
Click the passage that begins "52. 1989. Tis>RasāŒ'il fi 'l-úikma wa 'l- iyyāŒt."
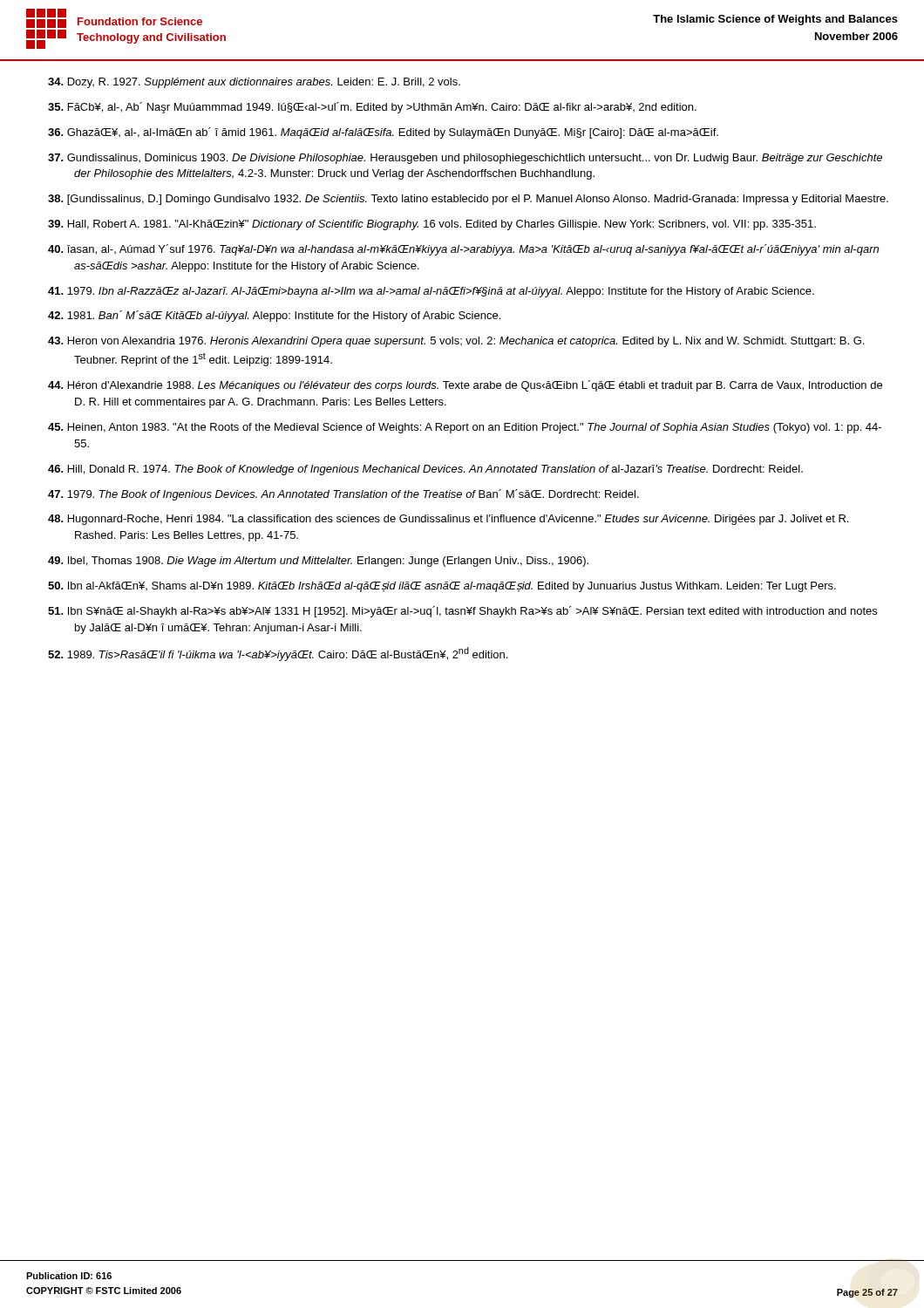pyautogui.click(x=278, y=654)
